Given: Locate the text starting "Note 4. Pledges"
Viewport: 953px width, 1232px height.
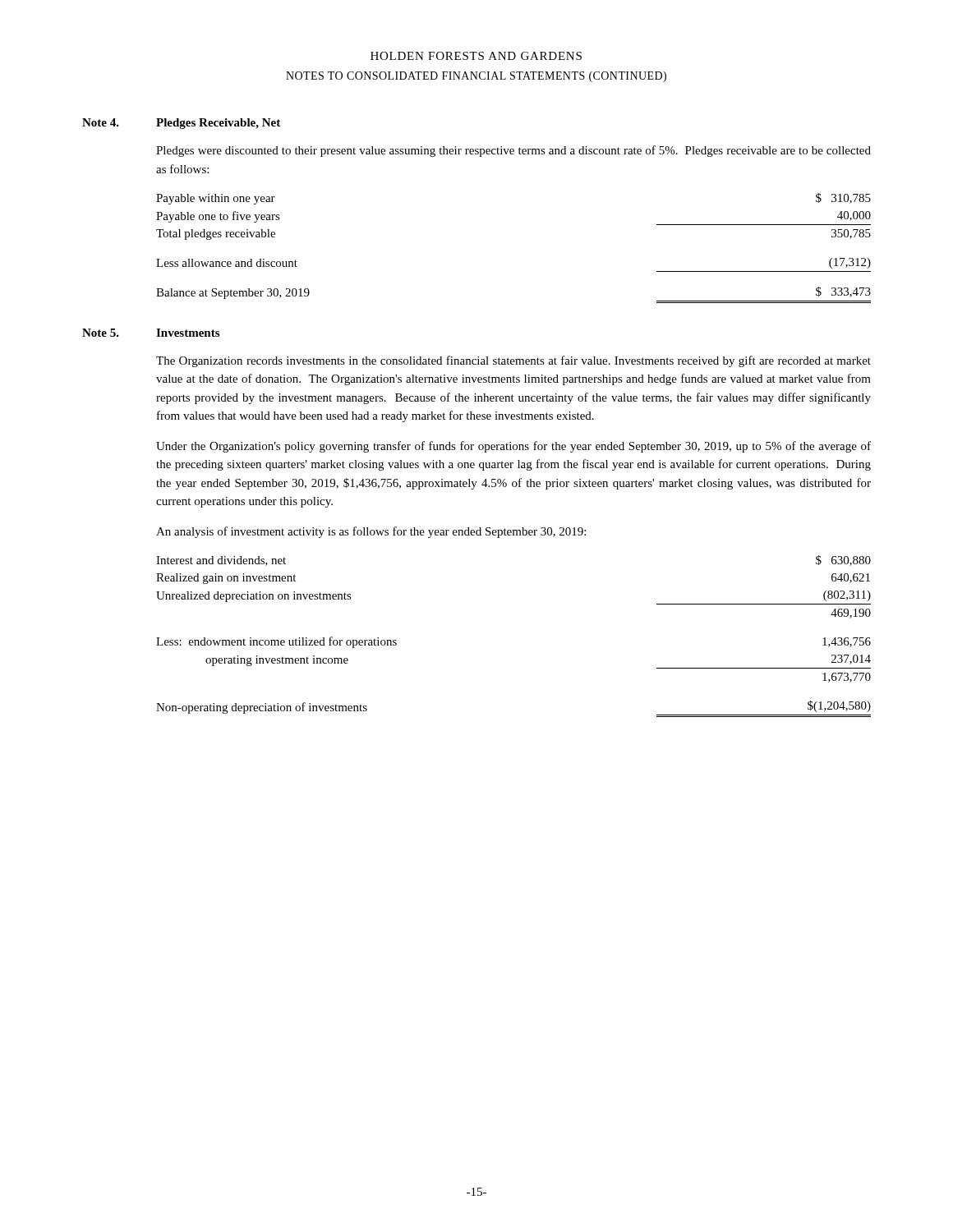Looking at the screenshot, I should click(x=181, y=123).
